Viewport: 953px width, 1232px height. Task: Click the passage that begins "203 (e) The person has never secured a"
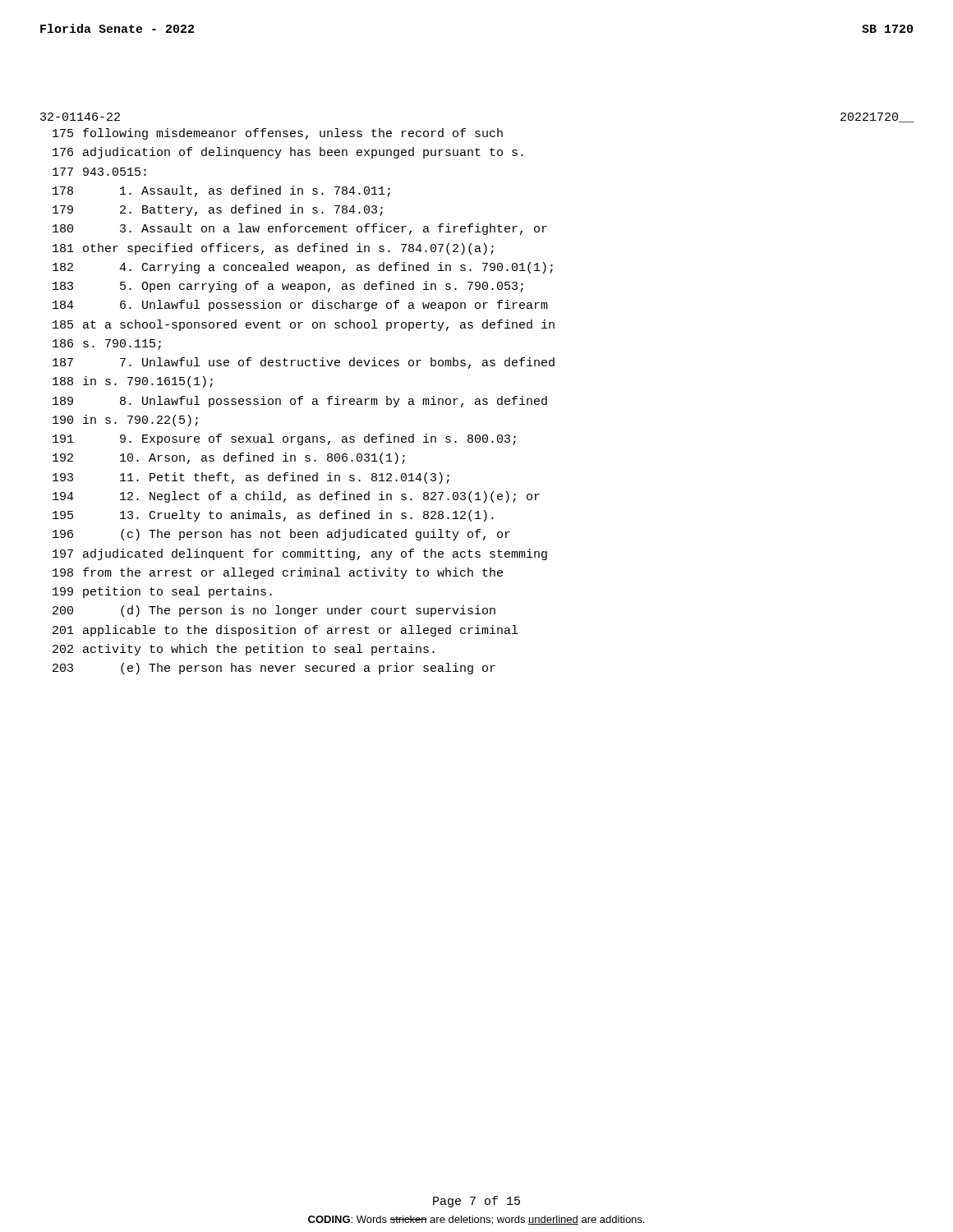476,669
